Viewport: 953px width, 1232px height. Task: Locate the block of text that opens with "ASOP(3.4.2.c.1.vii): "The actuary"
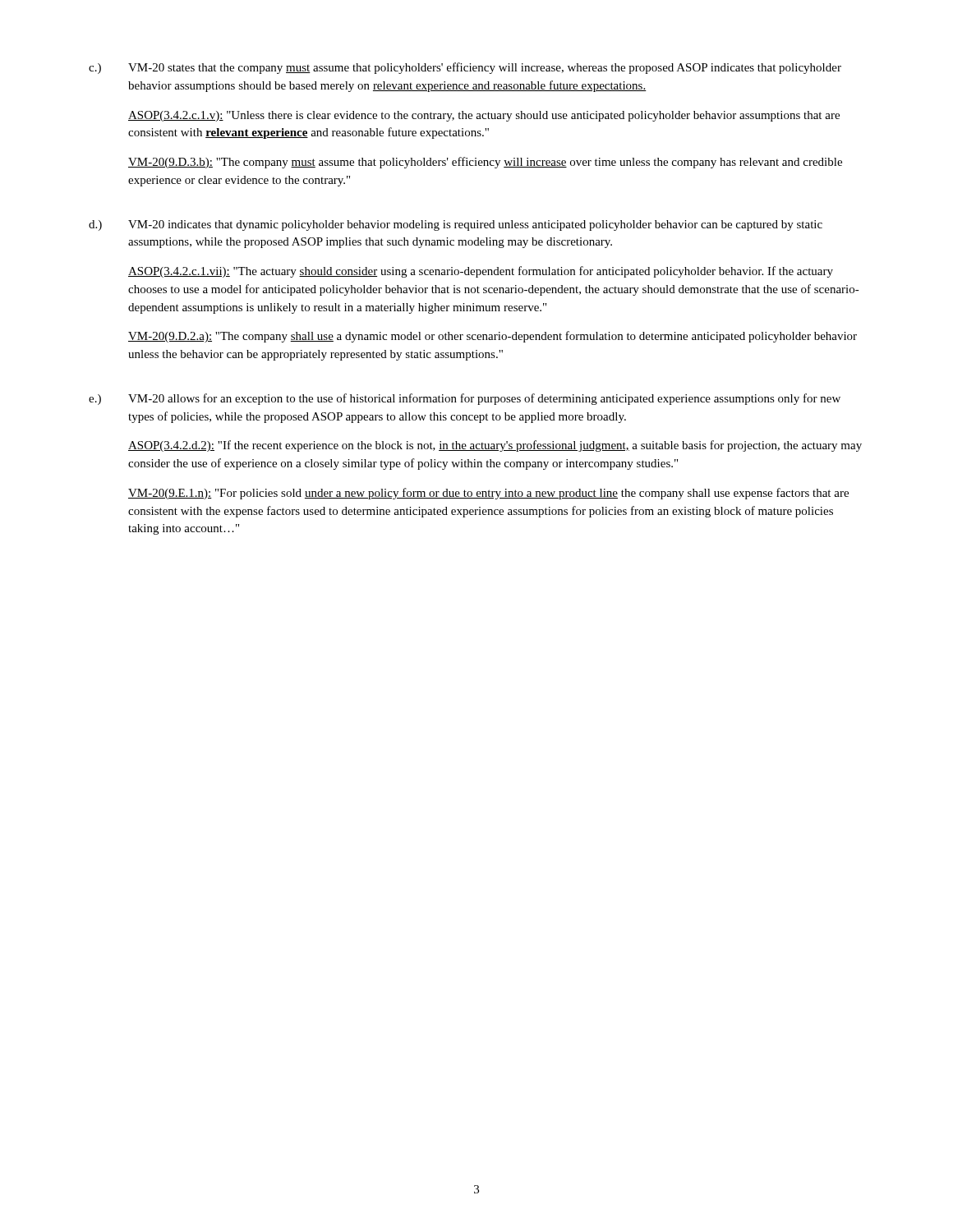(494, 289)
